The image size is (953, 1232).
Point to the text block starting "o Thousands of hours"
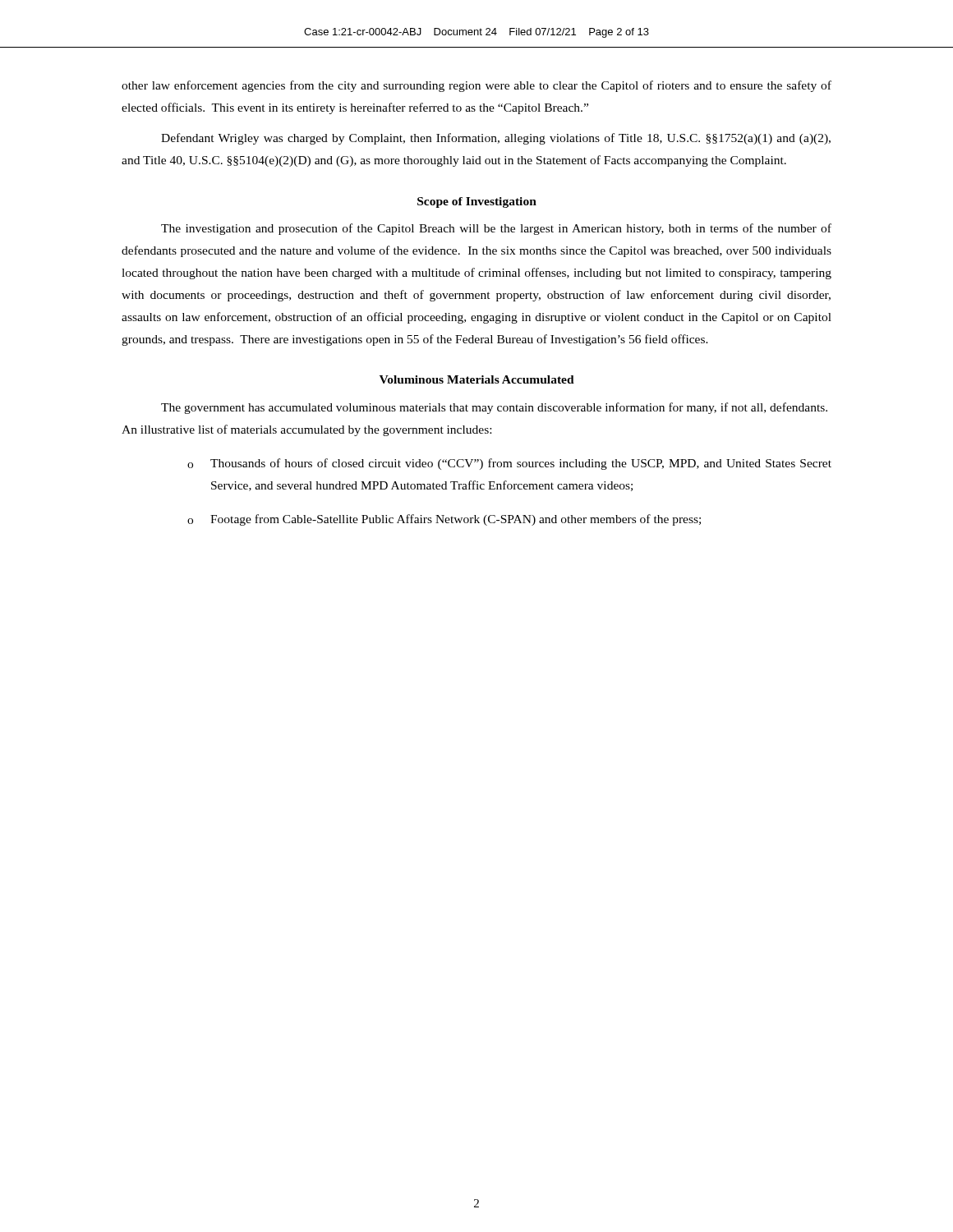(x=509, y=474)
